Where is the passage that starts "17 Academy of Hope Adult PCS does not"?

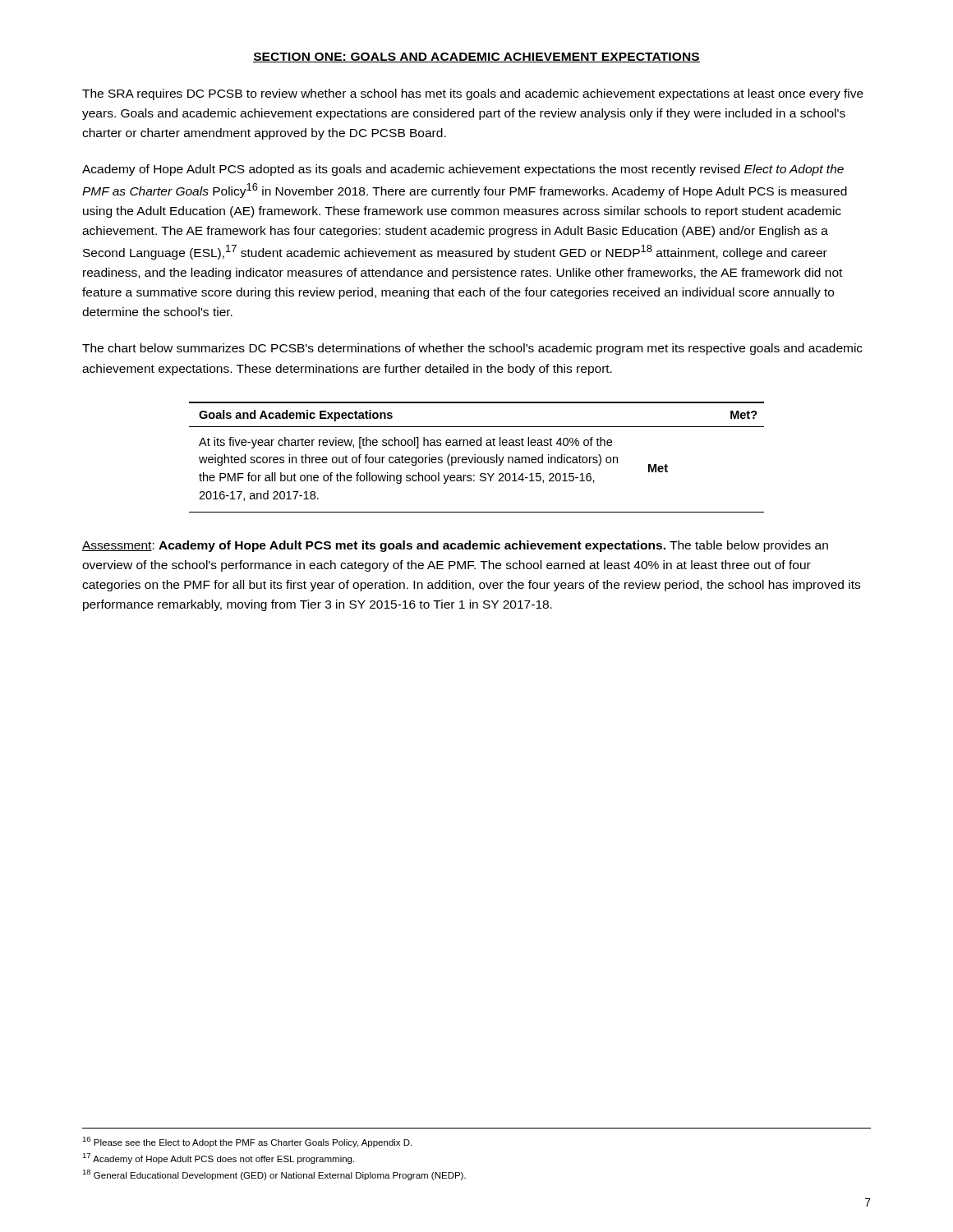pos(219,1157)
